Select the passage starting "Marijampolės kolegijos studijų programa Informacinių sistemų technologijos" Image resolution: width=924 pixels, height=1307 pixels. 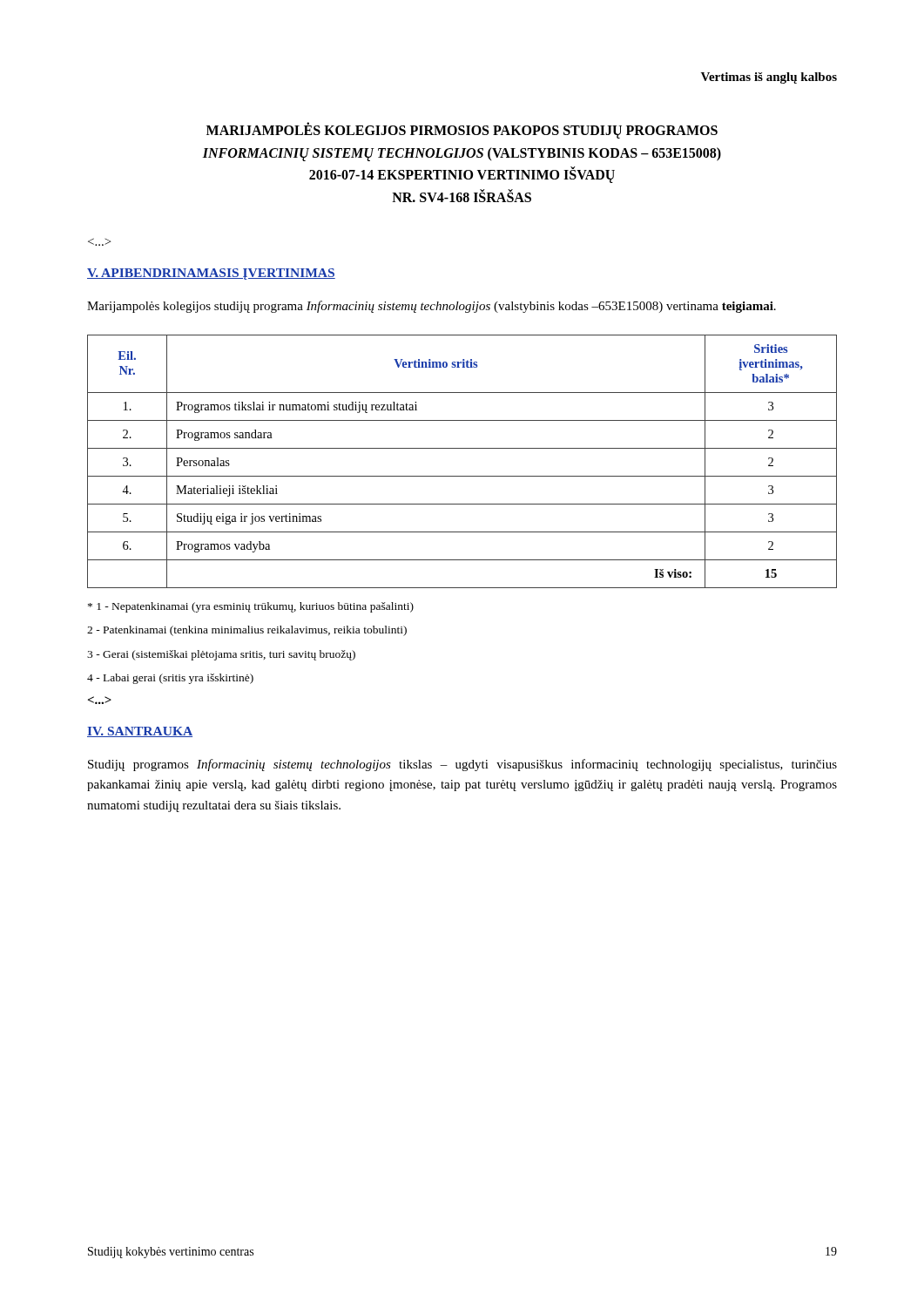pos(432,306)
